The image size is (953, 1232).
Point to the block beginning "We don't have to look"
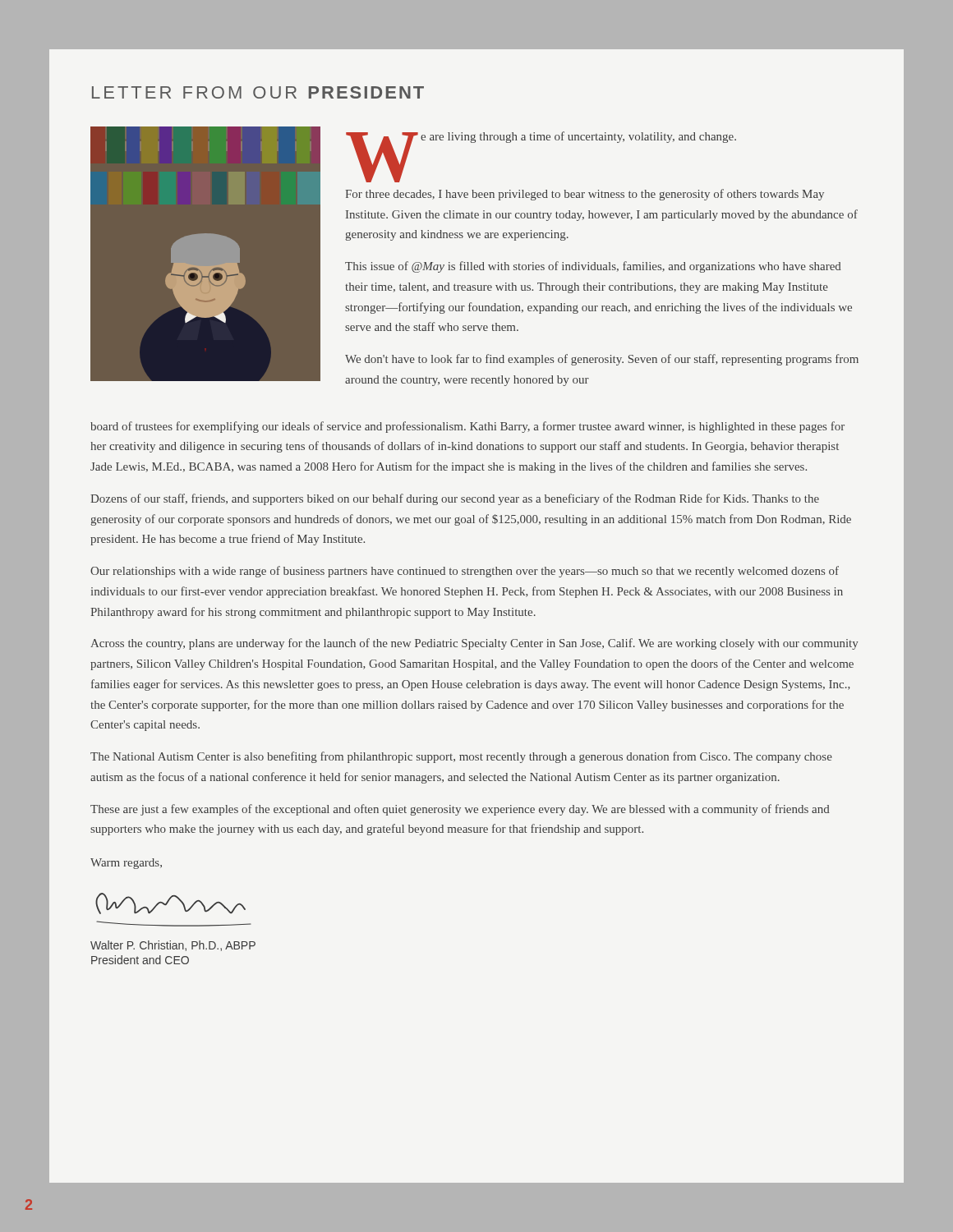(602, 369)
